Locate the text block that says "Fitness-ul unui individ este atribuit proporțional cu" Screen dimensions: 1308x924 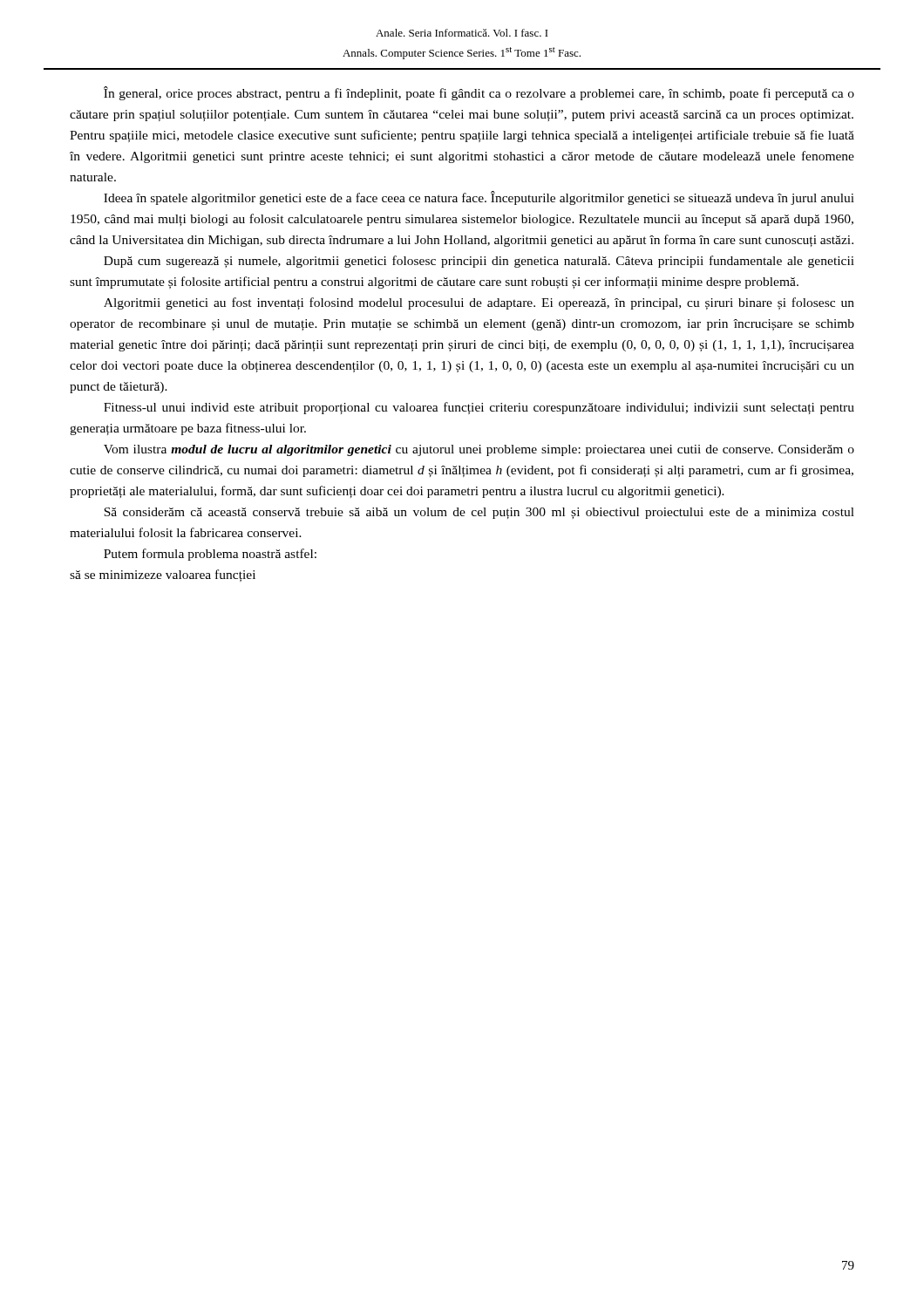(462, 418)
